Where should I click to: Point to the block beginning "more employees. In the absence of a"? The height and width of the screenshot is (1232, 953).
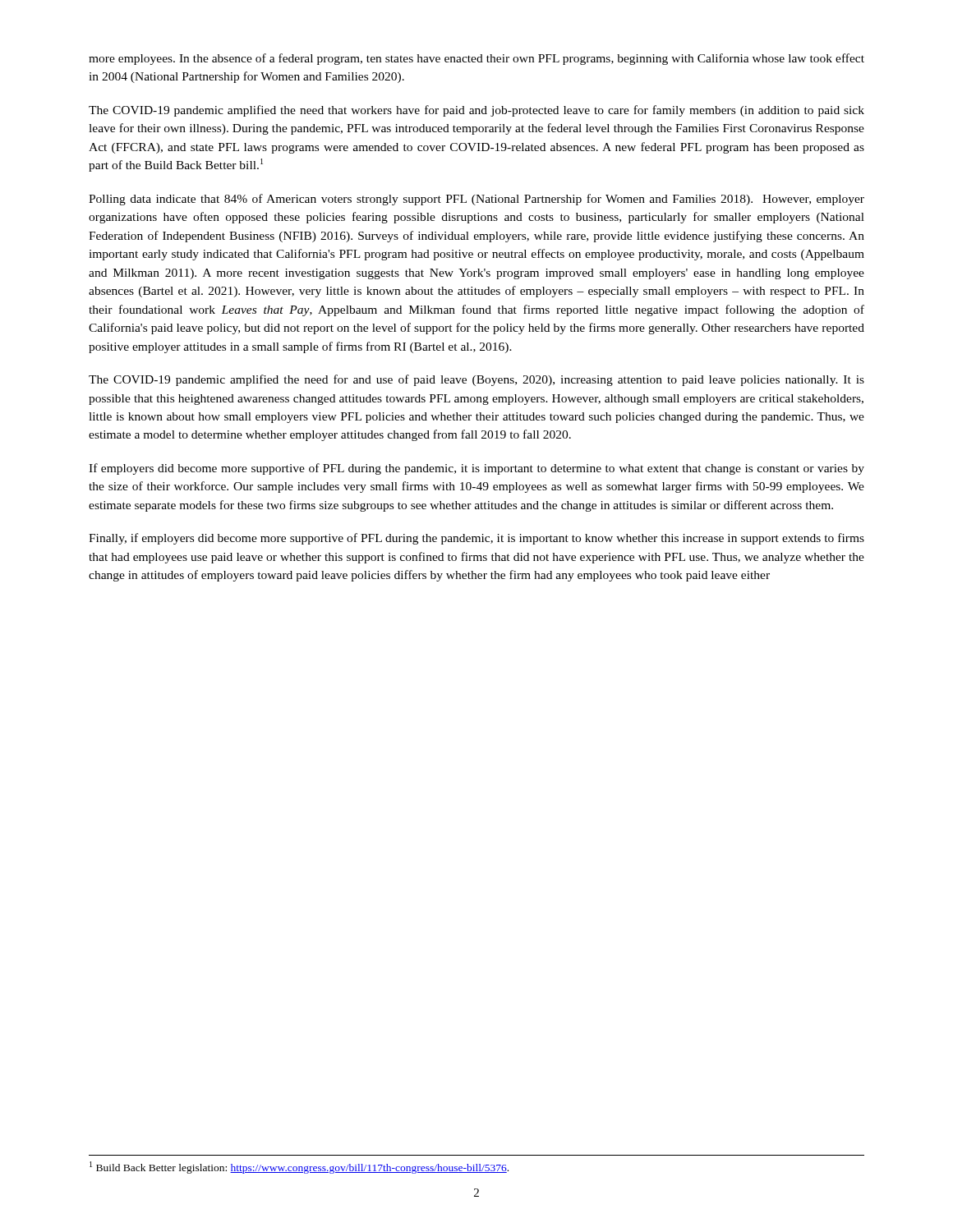click(476, 67)
